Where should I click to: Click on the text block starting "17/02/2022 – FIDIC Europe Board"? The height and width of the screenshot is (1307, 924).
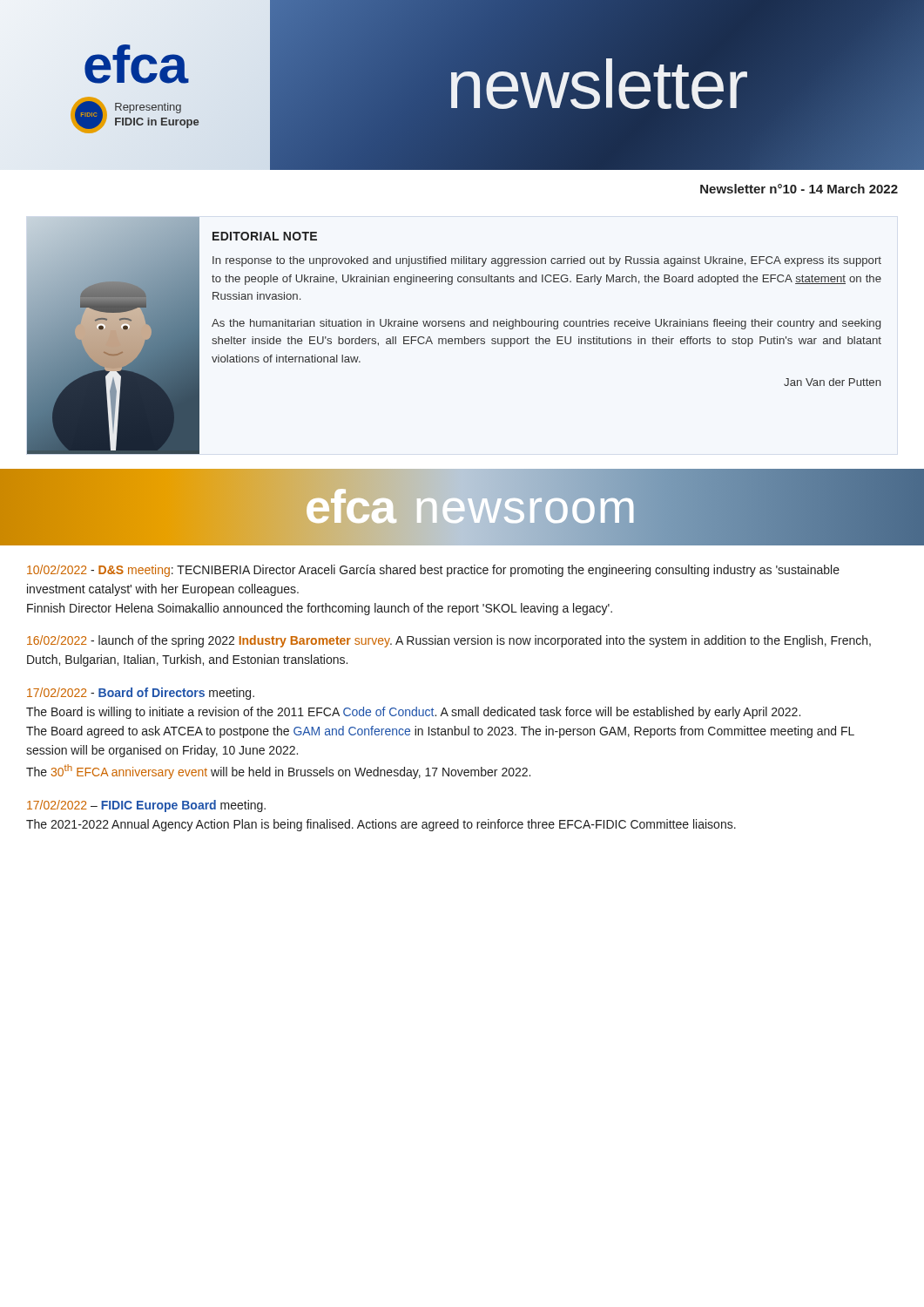(x=381, y=815)
